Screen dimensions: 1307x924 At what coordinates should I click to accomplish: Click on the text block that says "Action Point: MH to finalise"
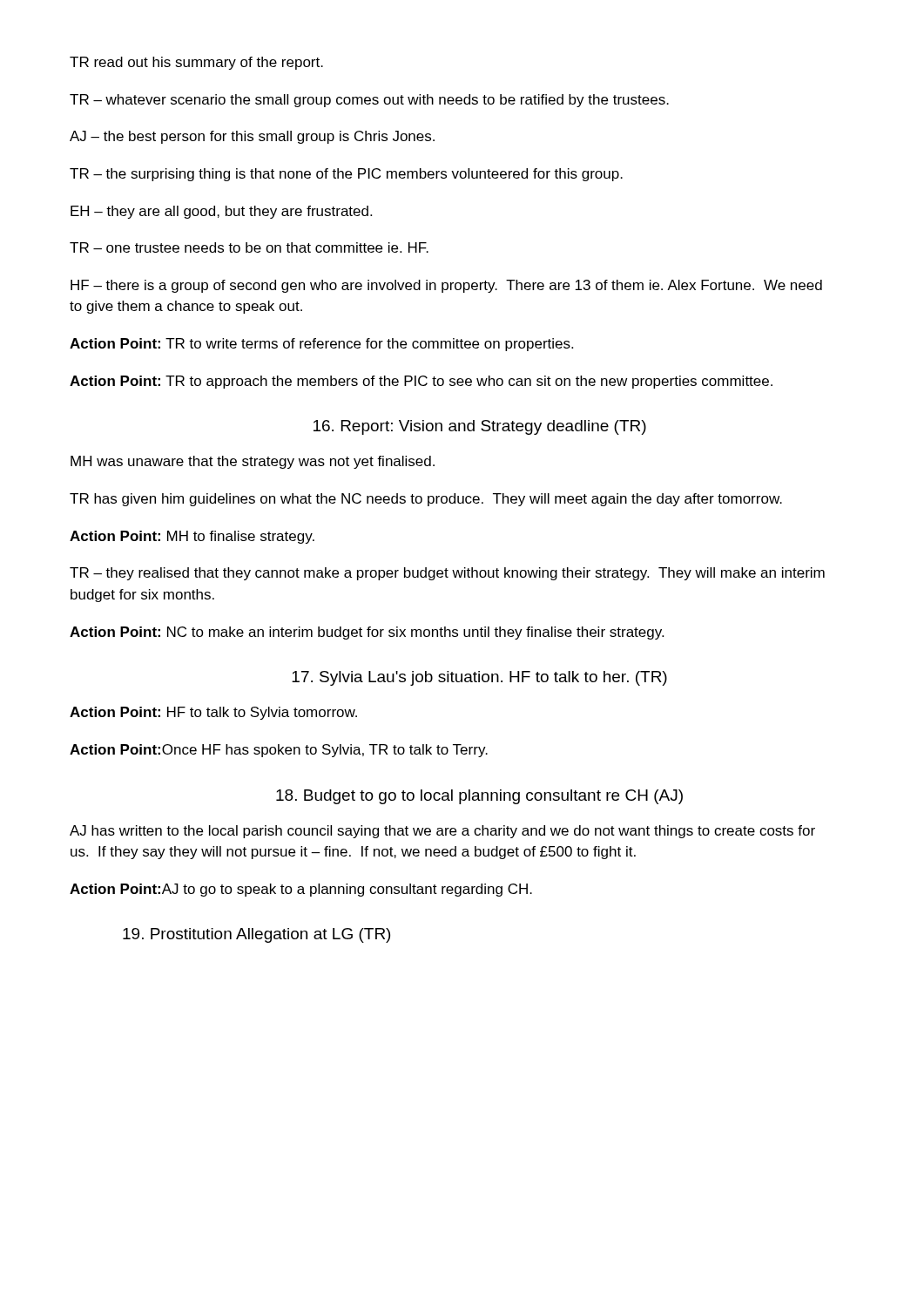tap(193, 536)
